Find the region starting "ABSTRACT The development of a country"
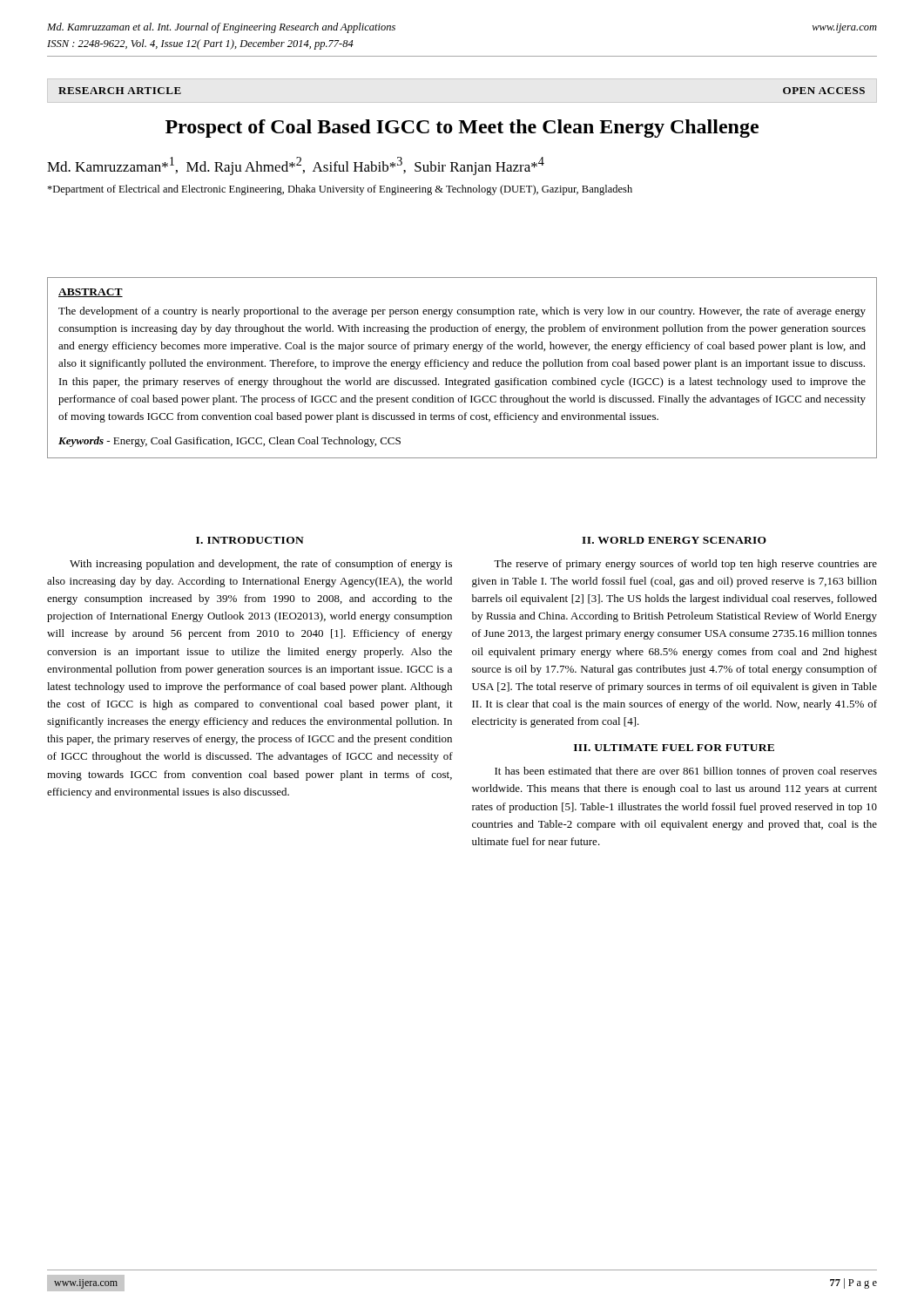 click(462, 367)
